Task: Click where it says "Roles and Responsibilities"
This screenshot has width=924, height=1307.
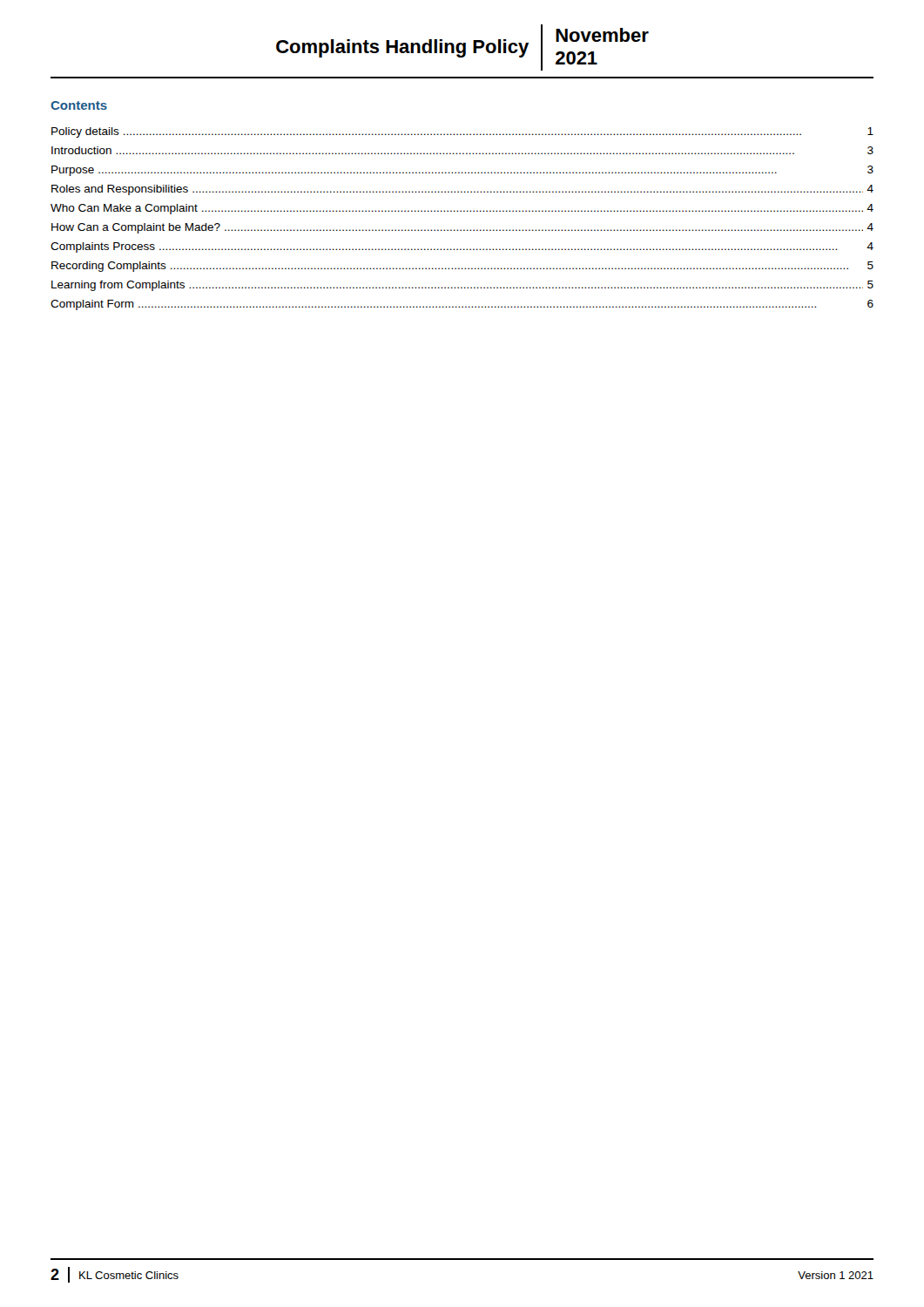Action: (x=462, y=188)
